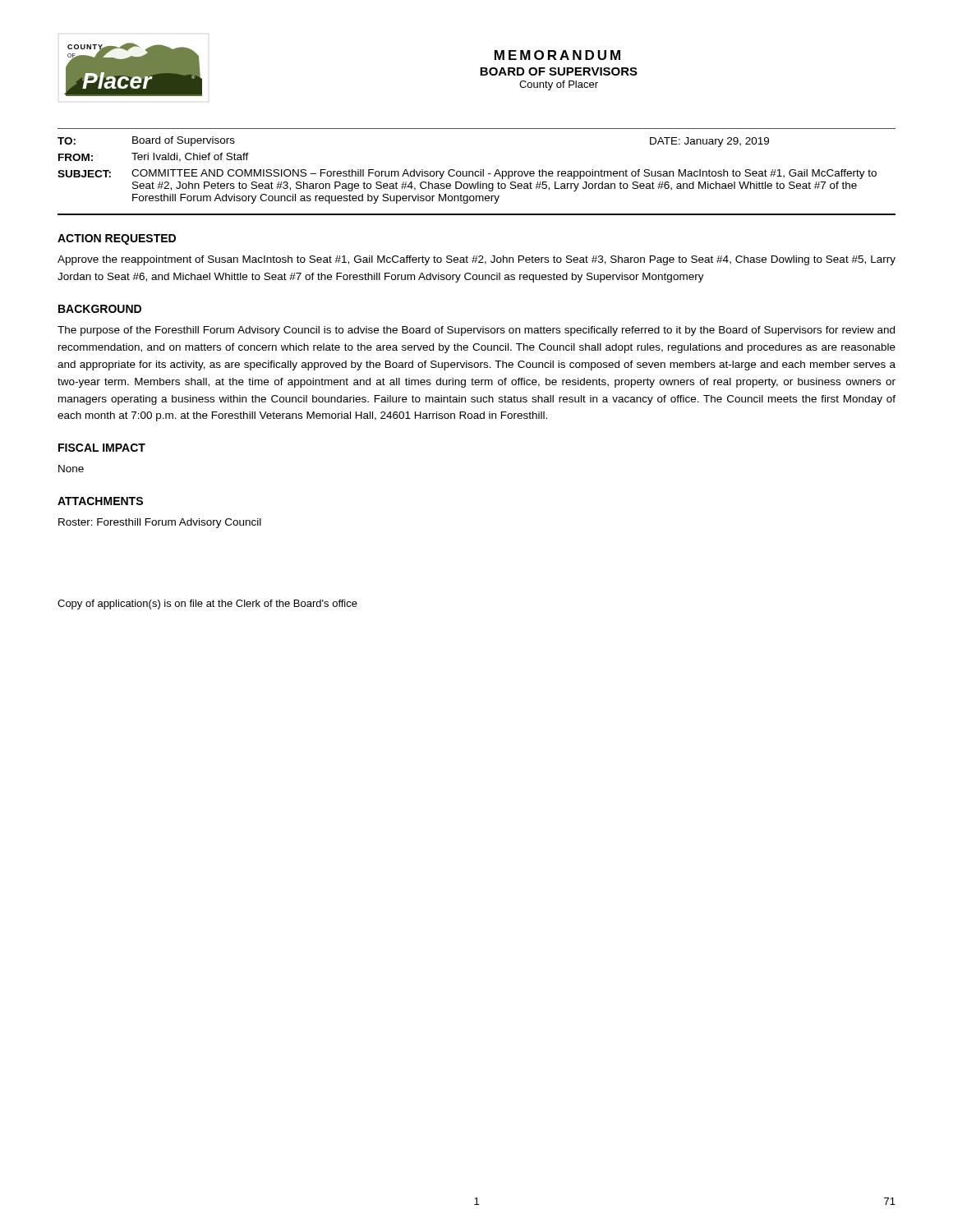
Task: Navigate to the block starting "SUBJECT: COMMITTEE AND COMMISSIONS –"
Action: pos(476,185)
